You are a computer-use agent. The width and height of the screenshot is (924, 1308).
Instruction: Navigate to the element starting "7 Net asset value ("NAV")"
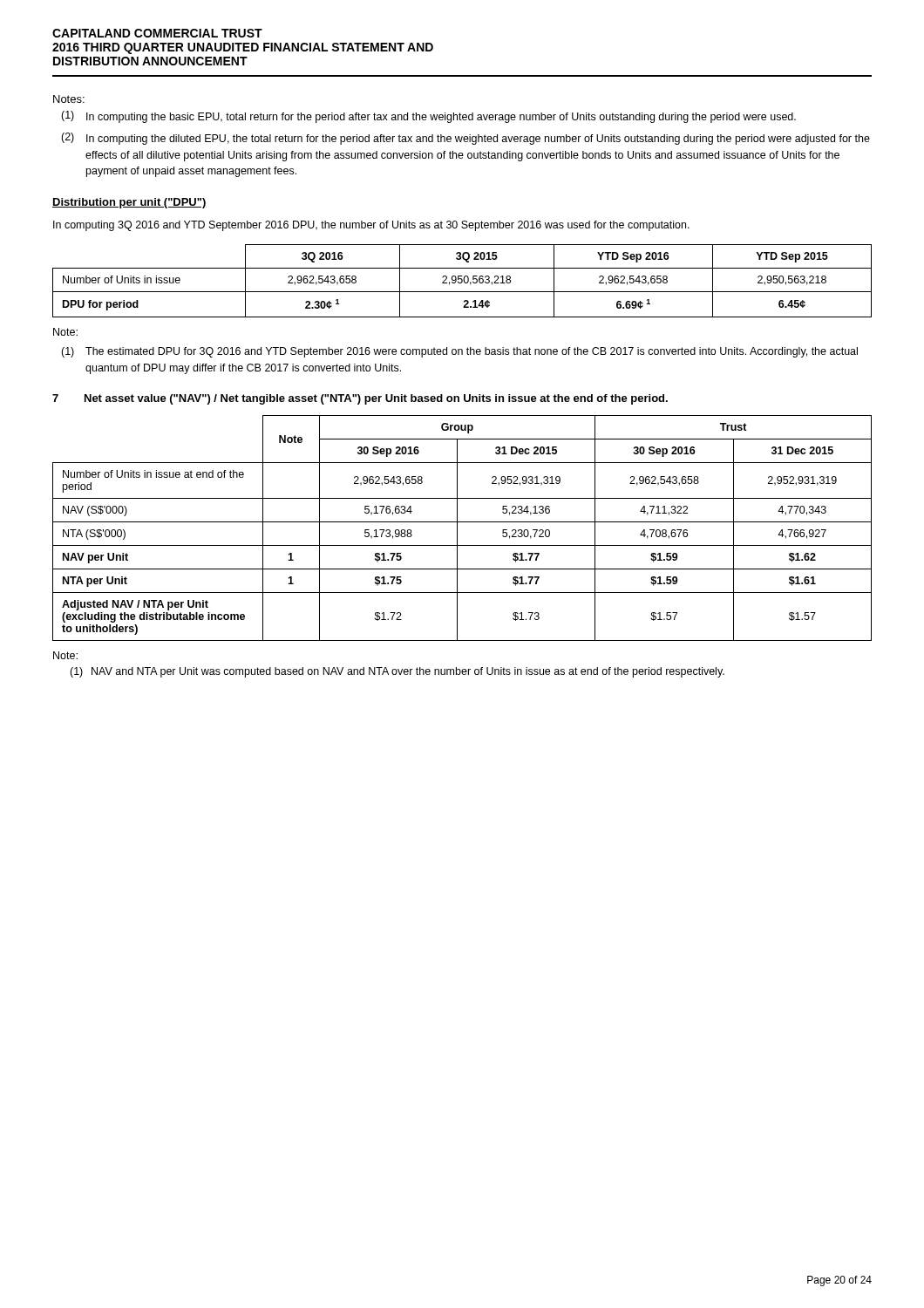point(360,398)
